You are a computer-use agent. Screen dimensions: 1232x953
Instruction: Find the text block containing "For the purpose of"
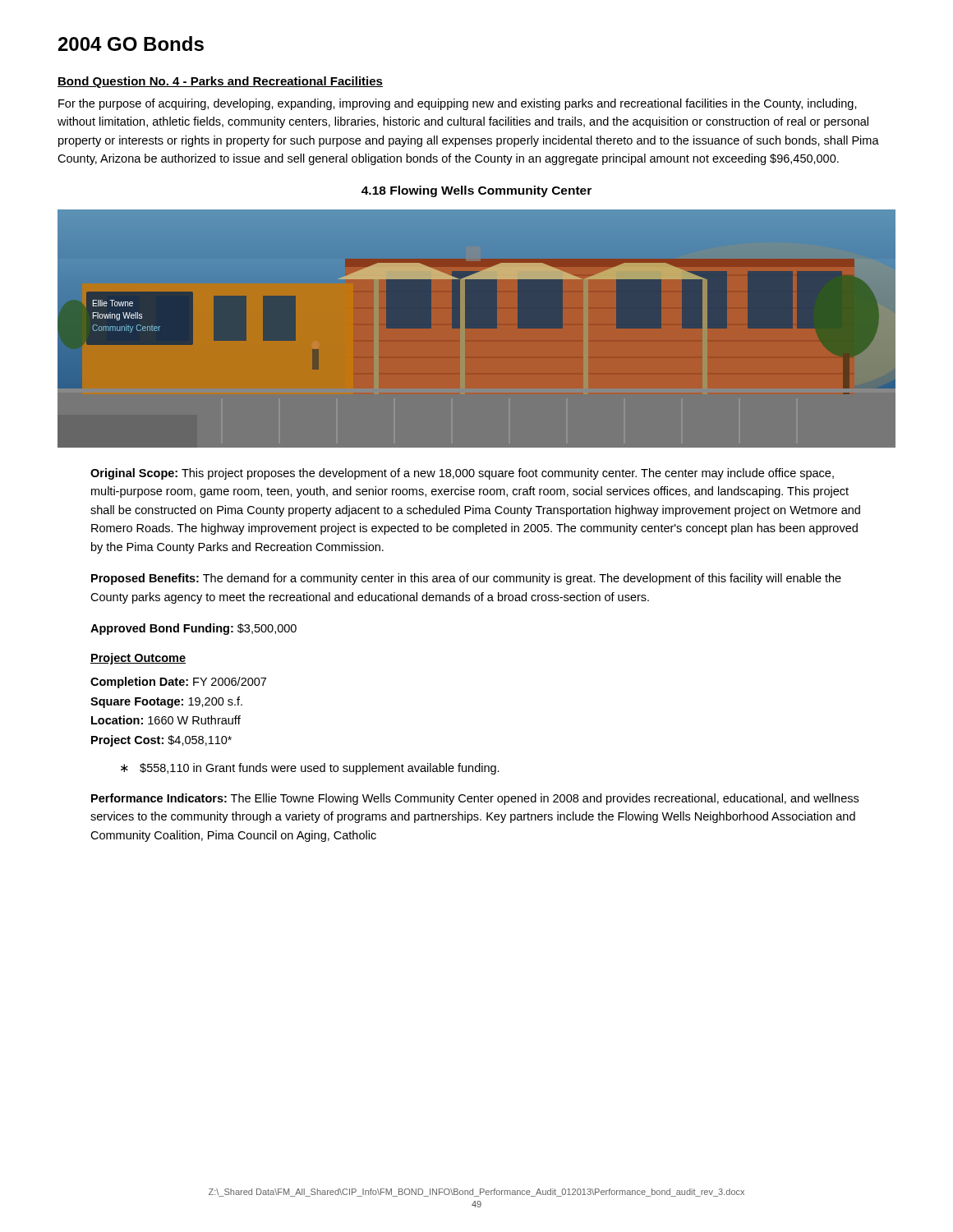click(468, 131)
